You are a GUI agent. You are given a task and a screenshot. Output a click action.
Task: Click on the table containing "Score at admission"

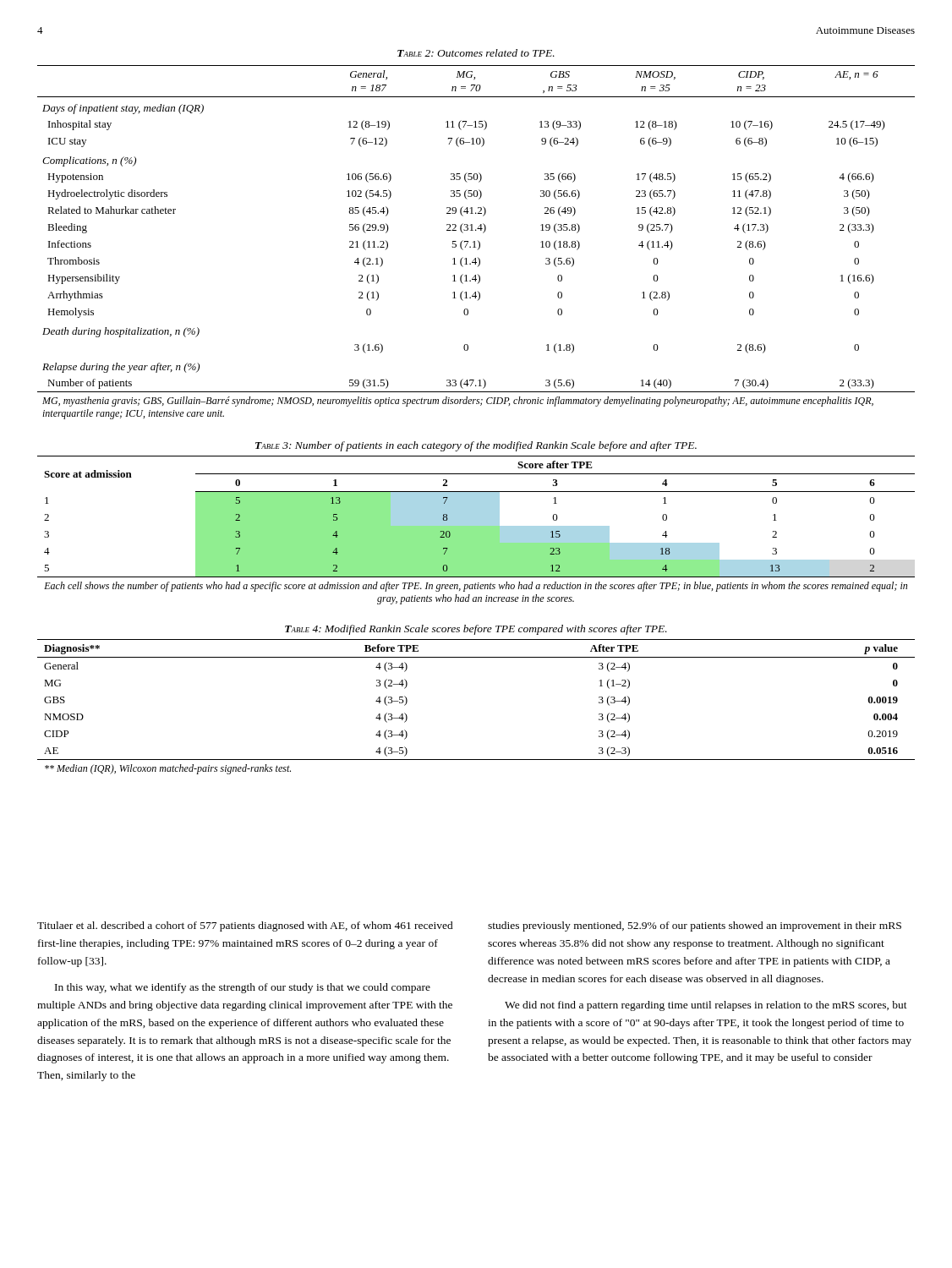476,531
